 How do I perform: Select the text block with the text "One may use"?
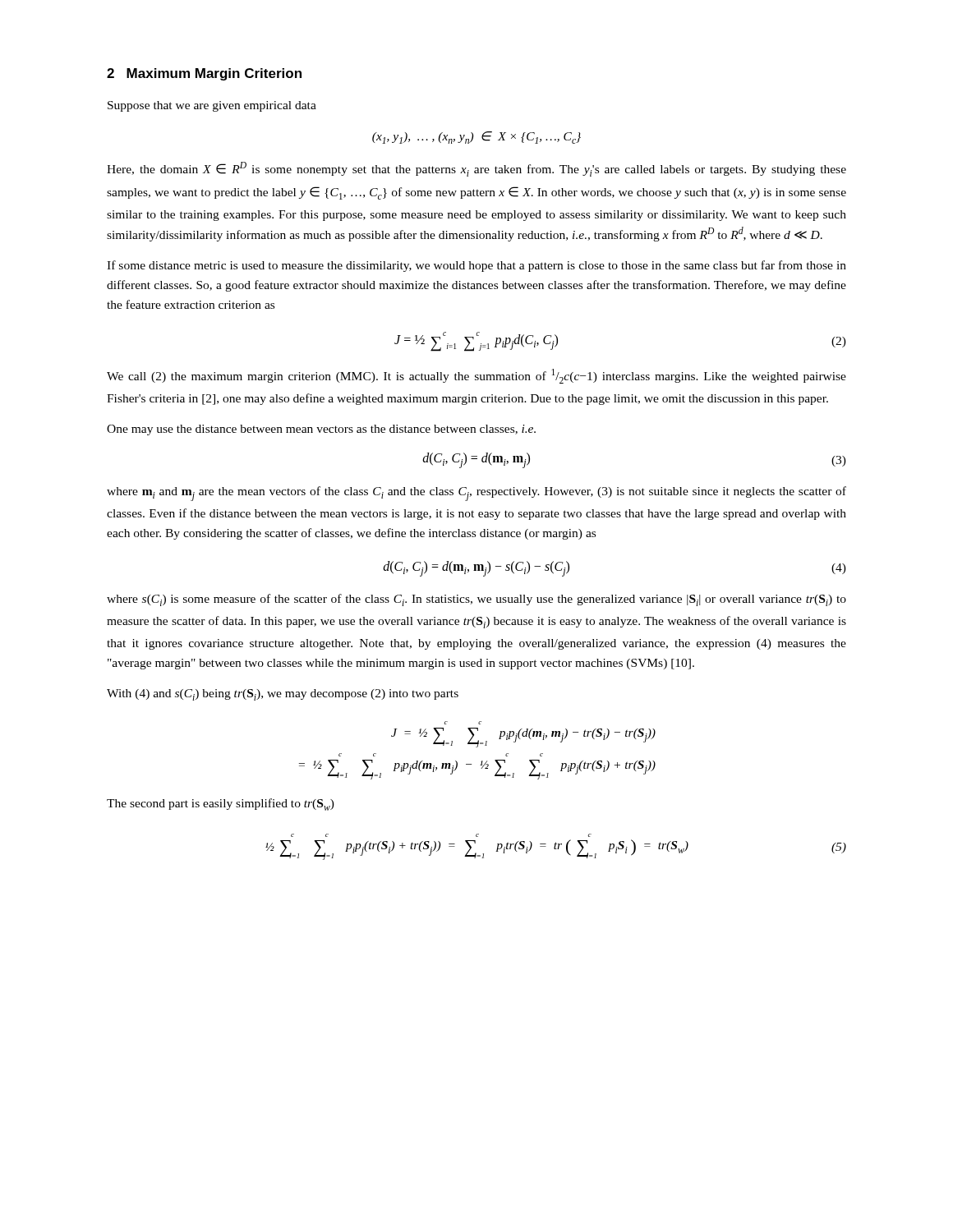[x=322, y=429]
